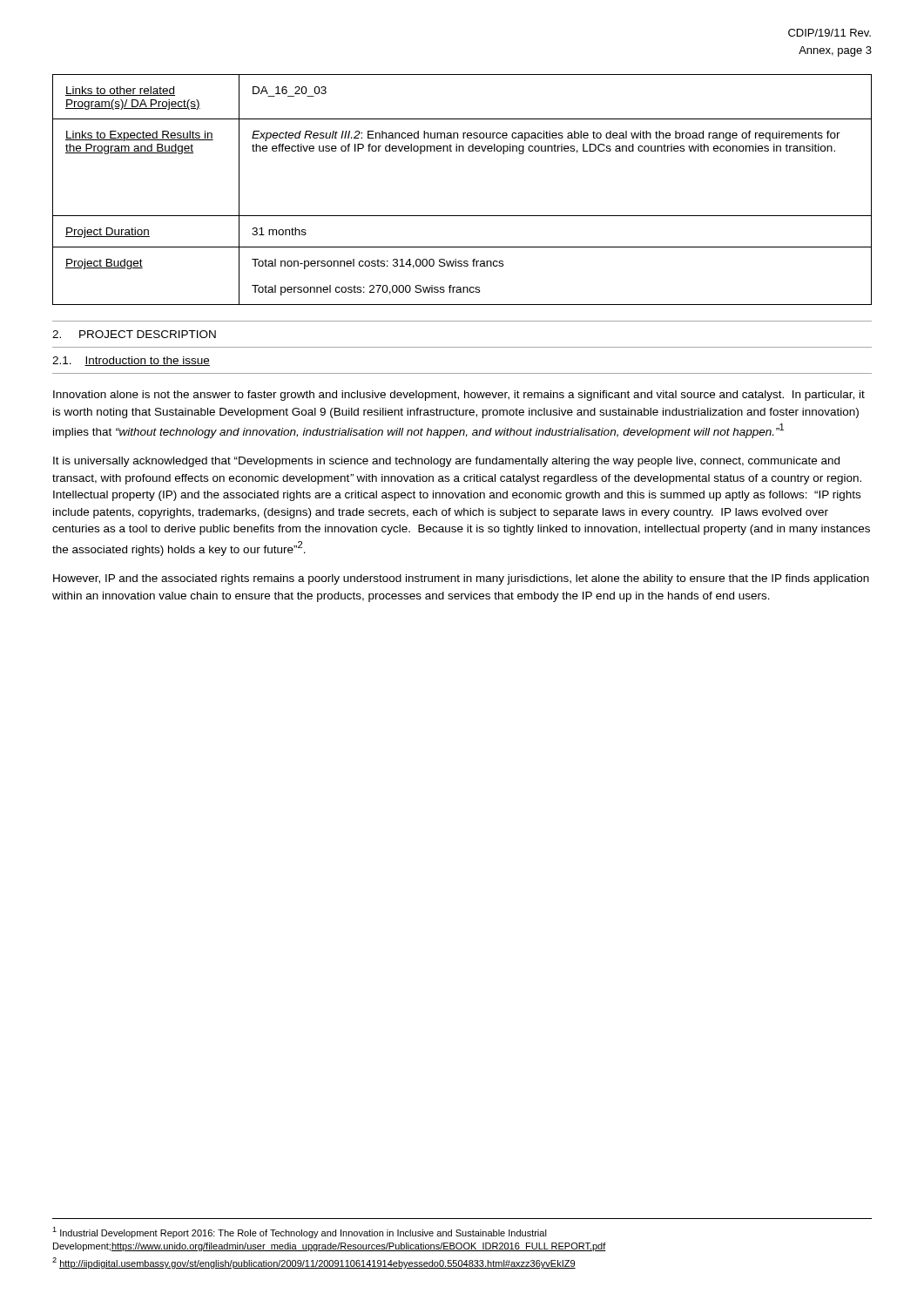
Task: Click on the section header that says "2.1. Introduction to"
Action: coord(131,360)
